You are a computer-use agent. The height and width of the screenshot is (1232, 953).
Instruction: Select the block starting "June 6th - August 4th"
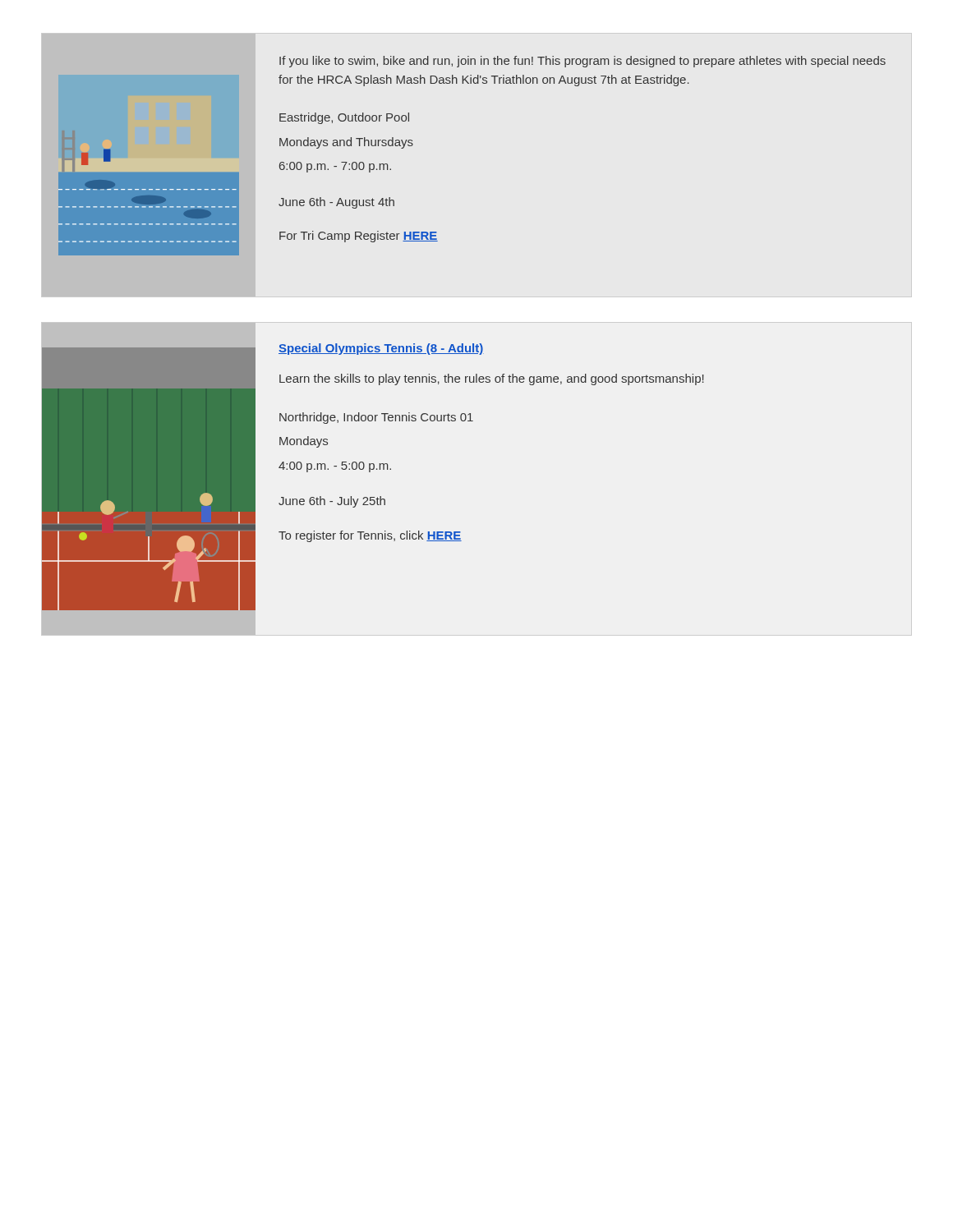337,201
